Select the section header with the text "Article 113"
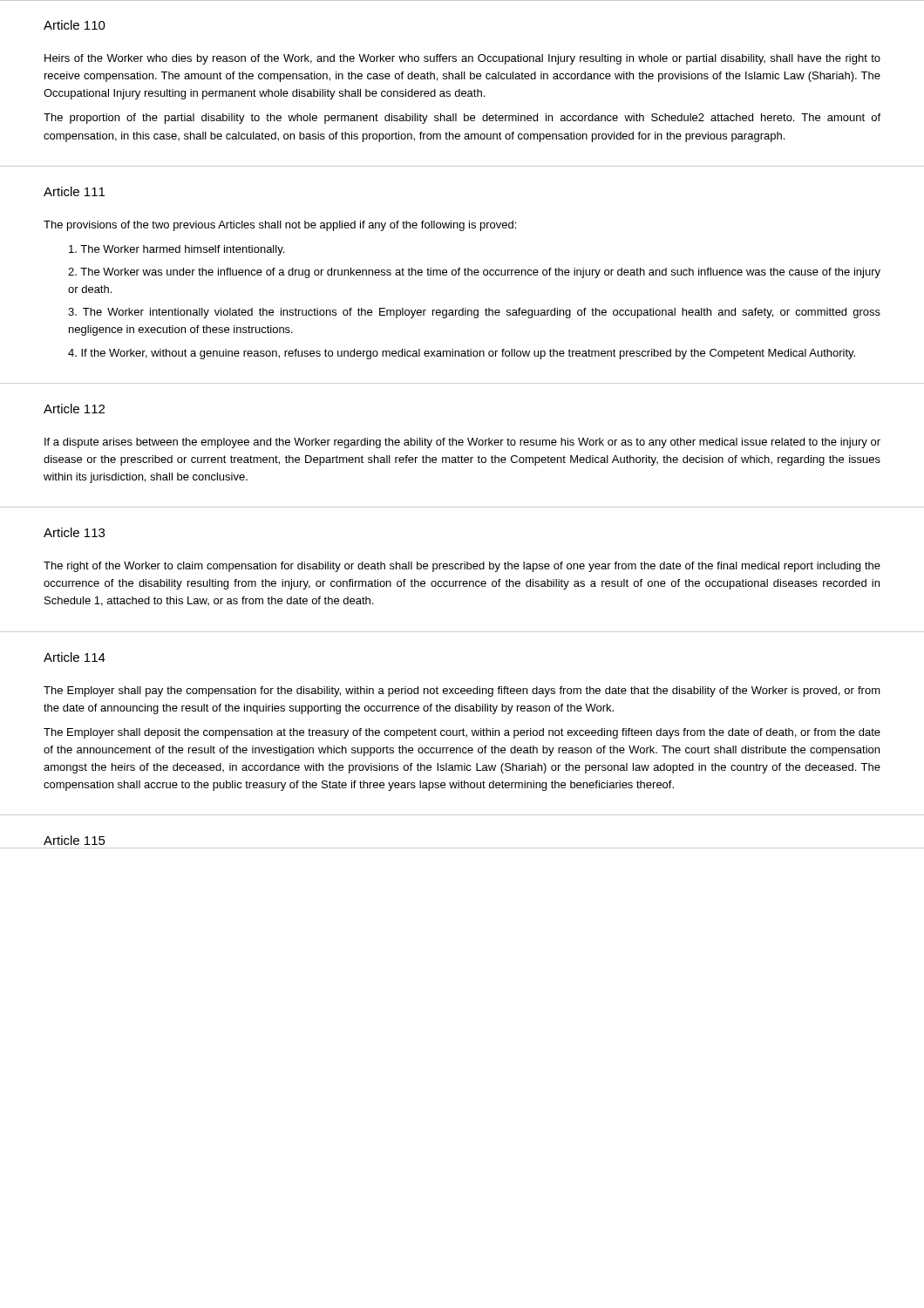 74,532
